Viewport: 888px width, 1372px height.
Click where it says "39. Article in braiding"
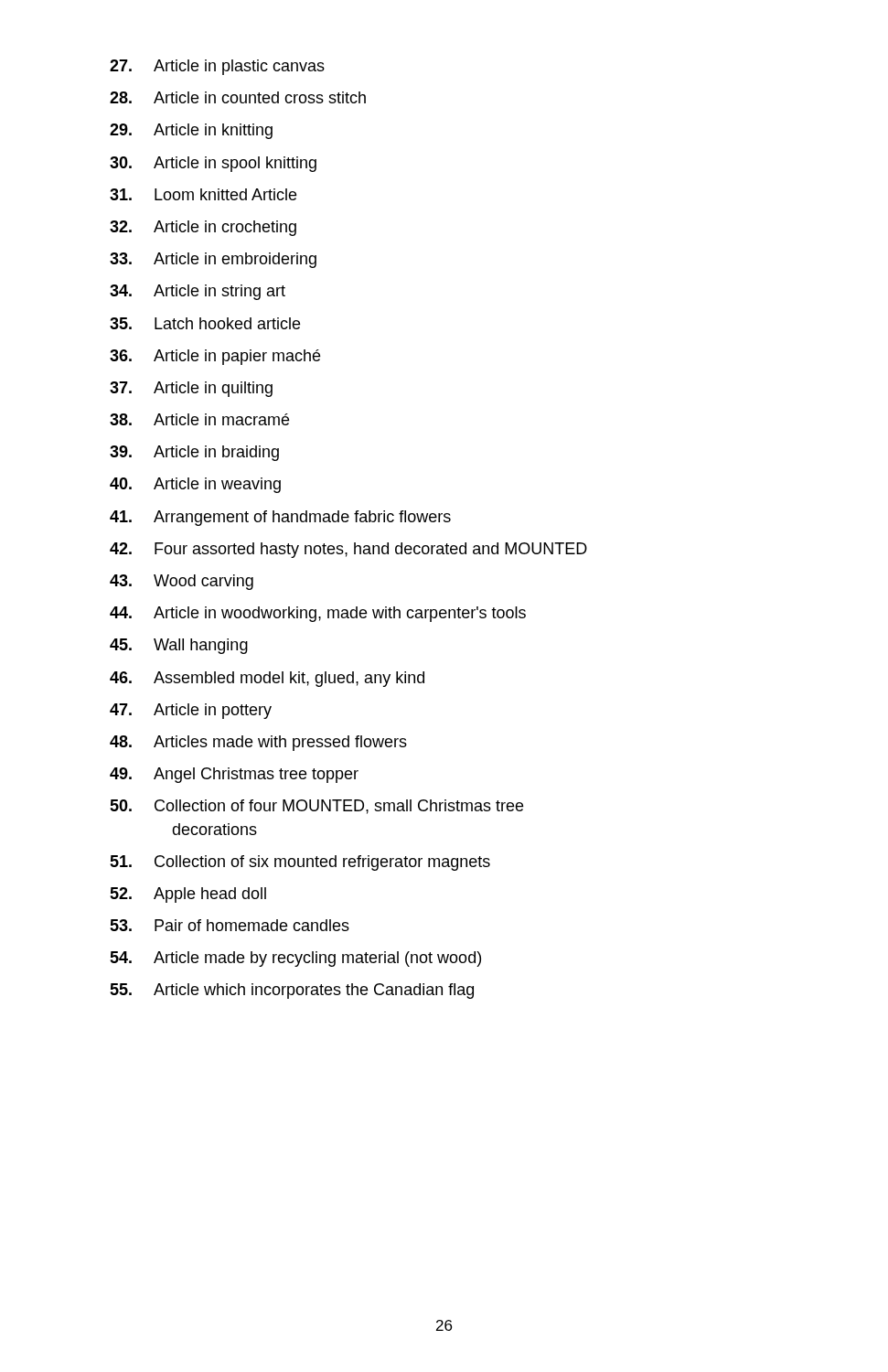(194, 453)
